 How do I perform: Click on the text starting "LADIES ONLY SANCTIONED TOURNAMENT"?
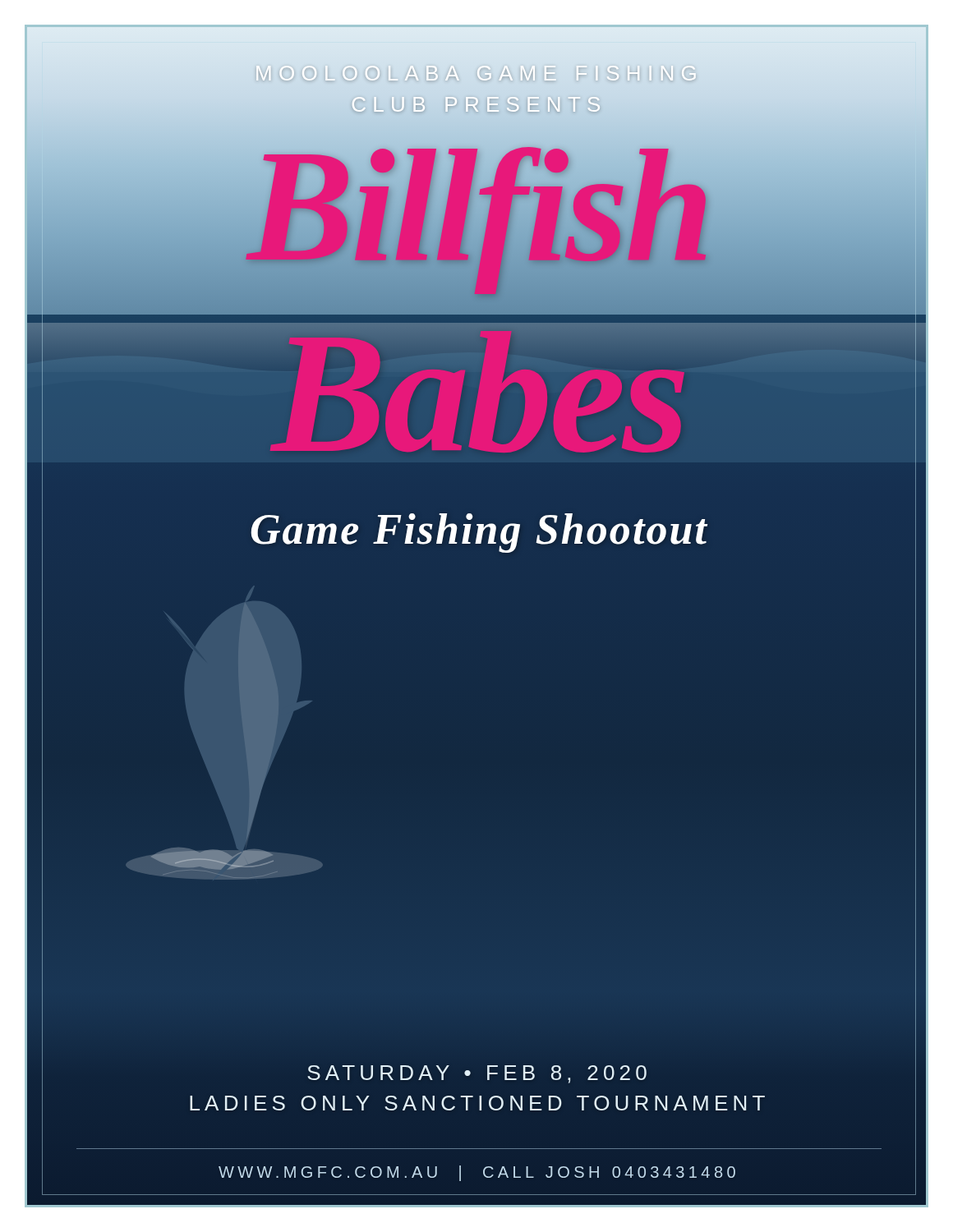point(479,1103)
